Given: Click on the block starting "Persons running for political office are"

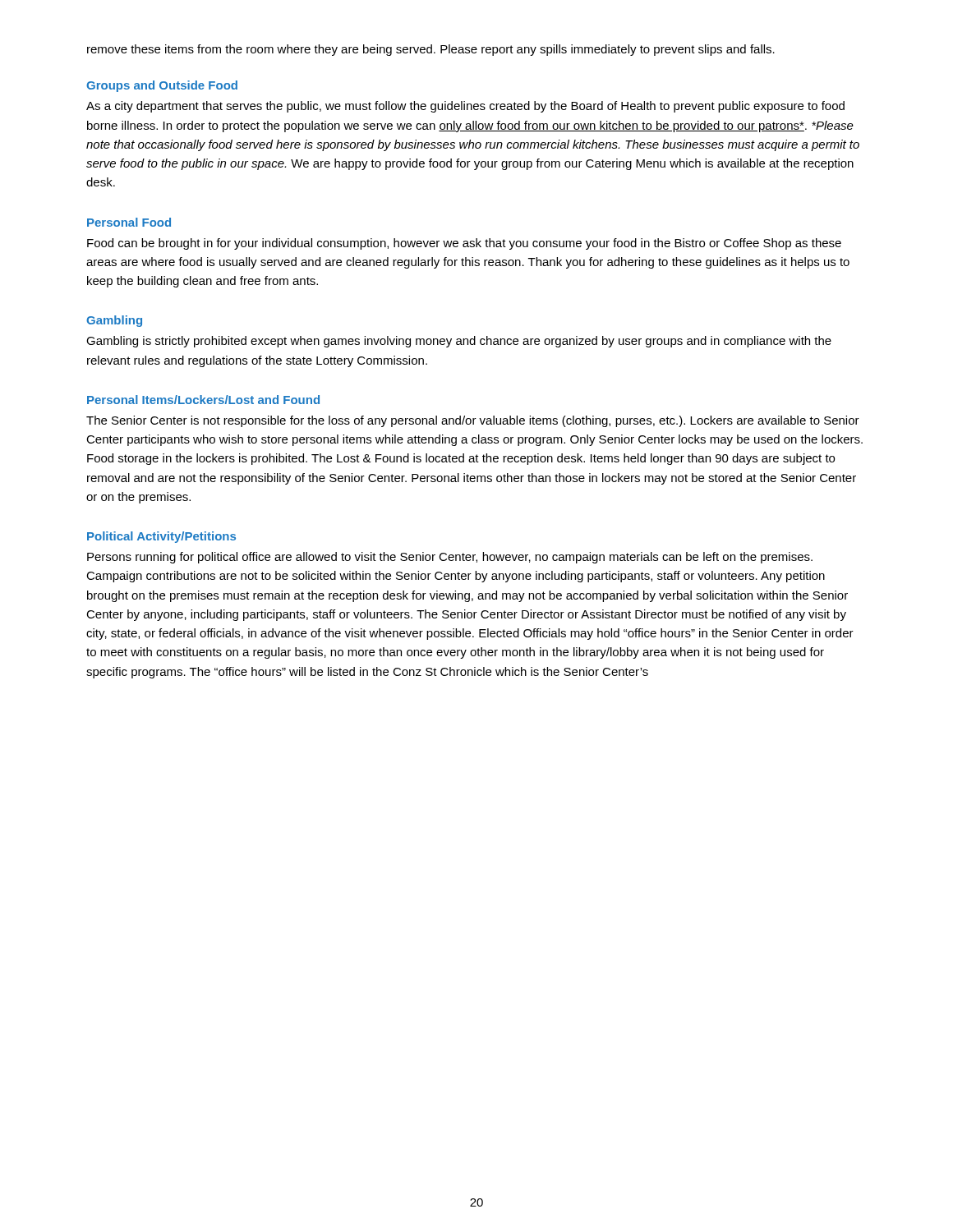Looking at the screenshot, I should tap(470, 614).
